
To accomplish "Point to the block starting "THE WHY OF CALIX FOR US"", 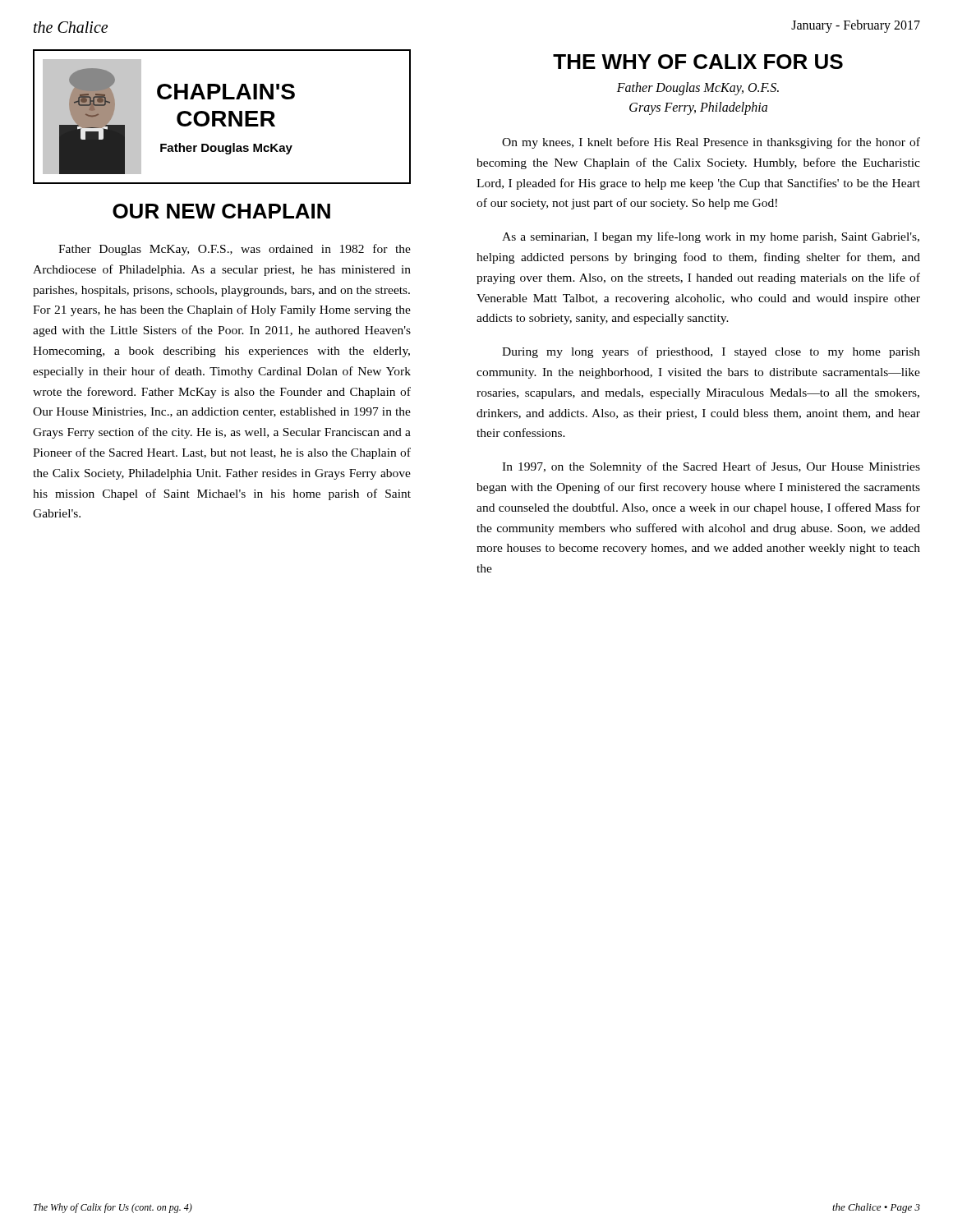I will 698,62.
